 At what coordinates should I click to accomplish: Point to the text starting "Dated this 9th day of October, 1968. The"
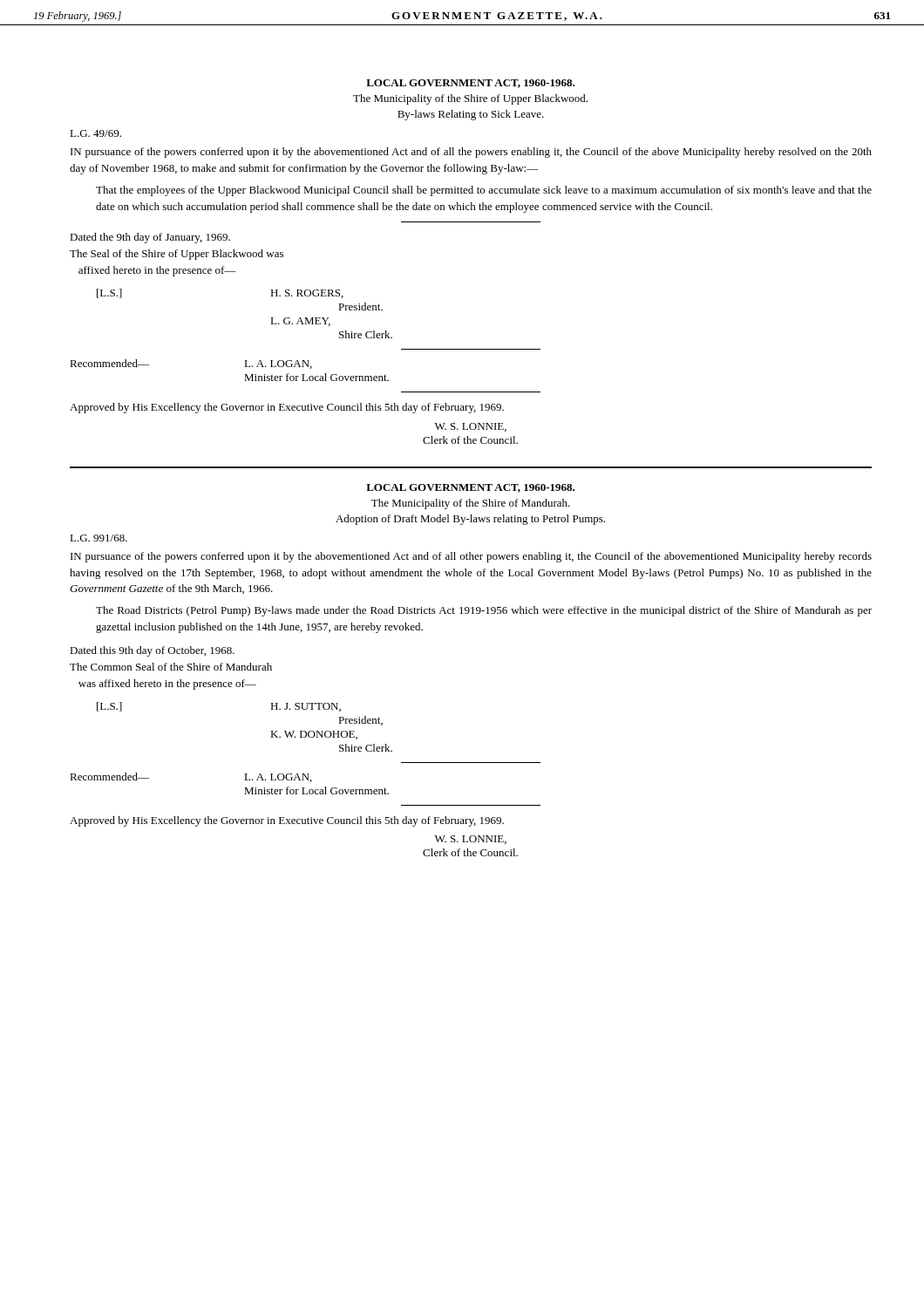point(171,666)
